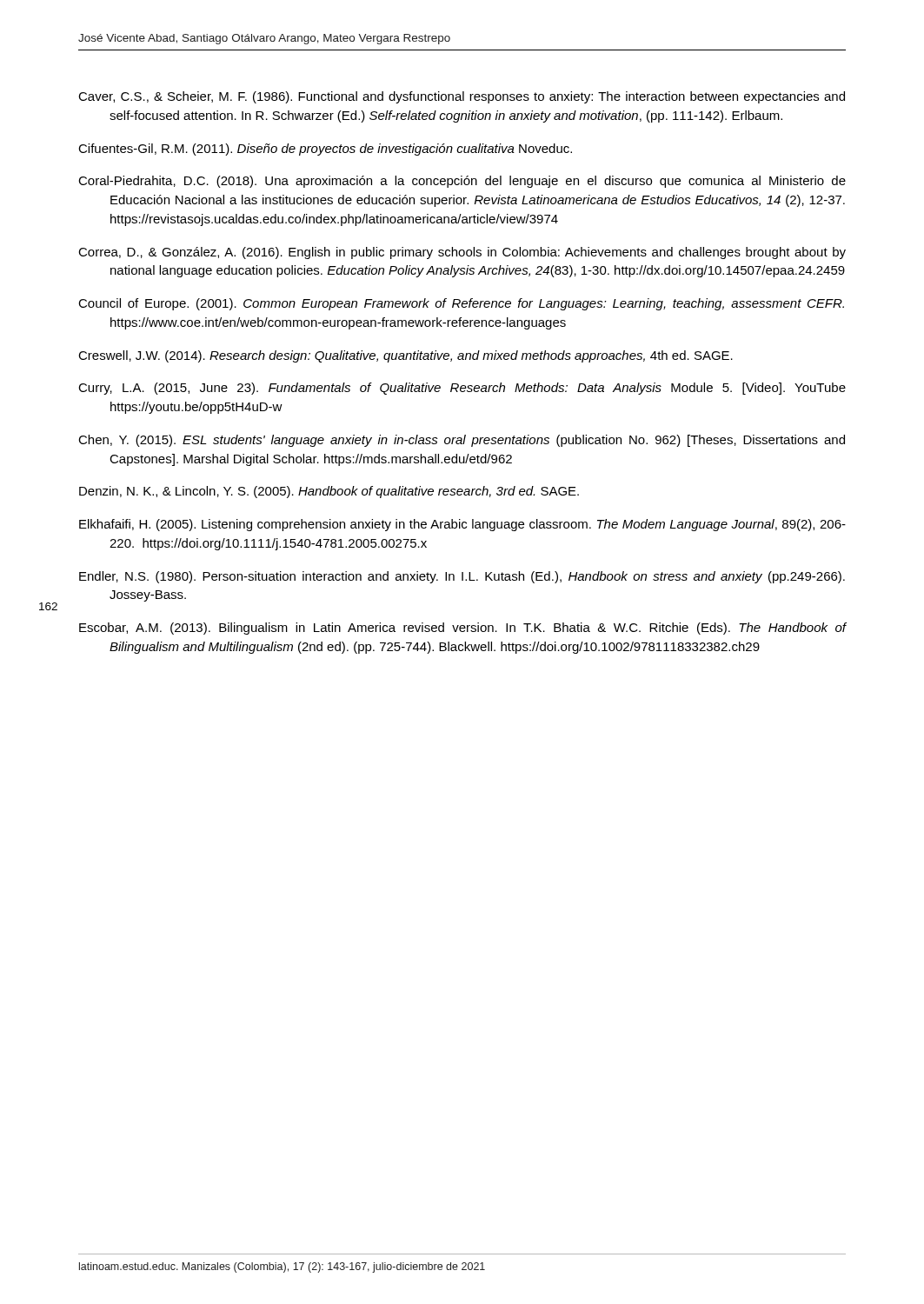The width and height of the screenshot is (924, 1304).
Task: Find the list item with the text "Caver, C.S., & Scheier, M. F. (1986)."
Action: [462, 105]
